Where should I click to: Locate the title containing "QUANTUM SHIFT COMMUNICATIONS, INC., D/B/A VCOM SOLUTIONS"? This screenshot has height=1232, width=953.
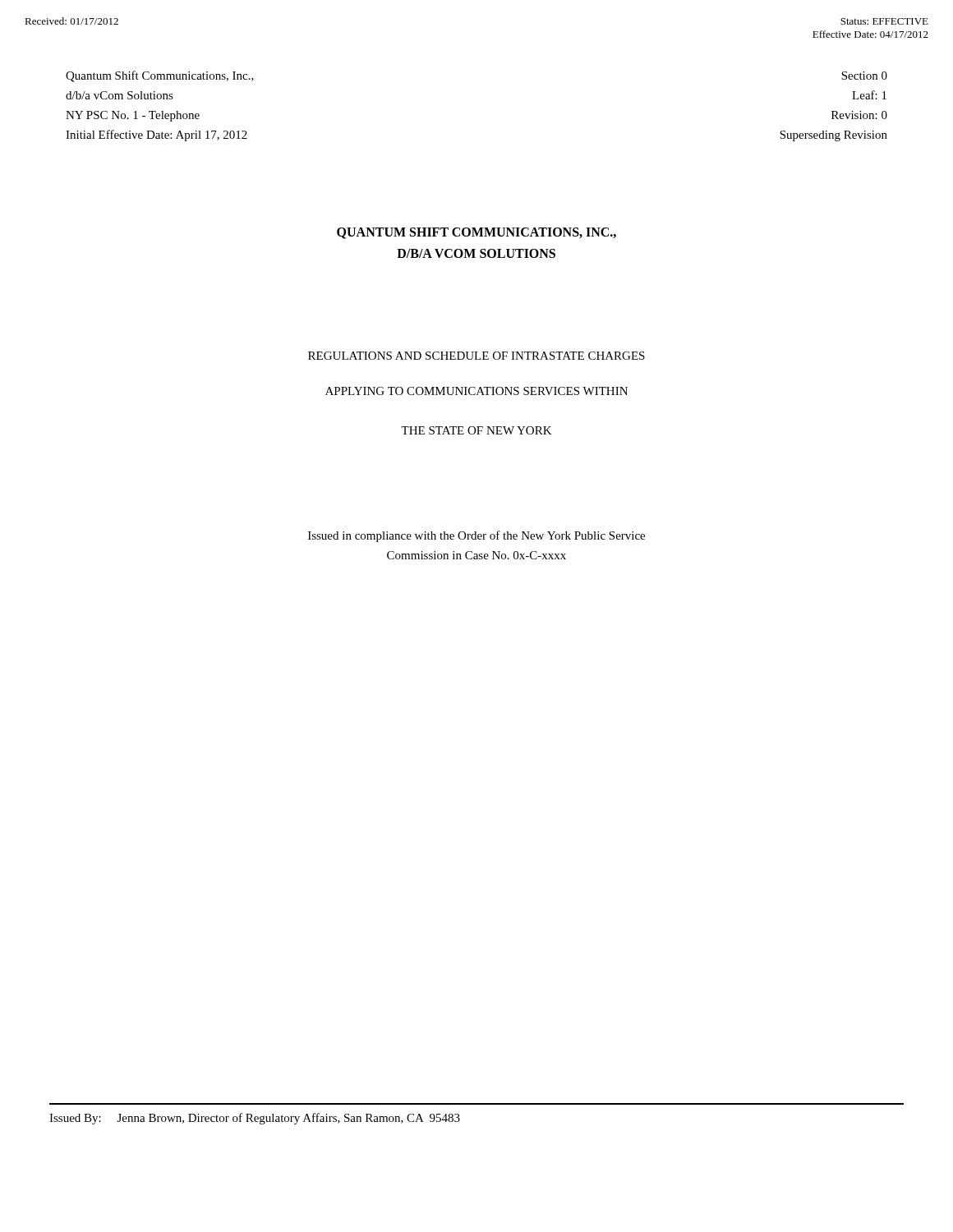pos(476,243)
